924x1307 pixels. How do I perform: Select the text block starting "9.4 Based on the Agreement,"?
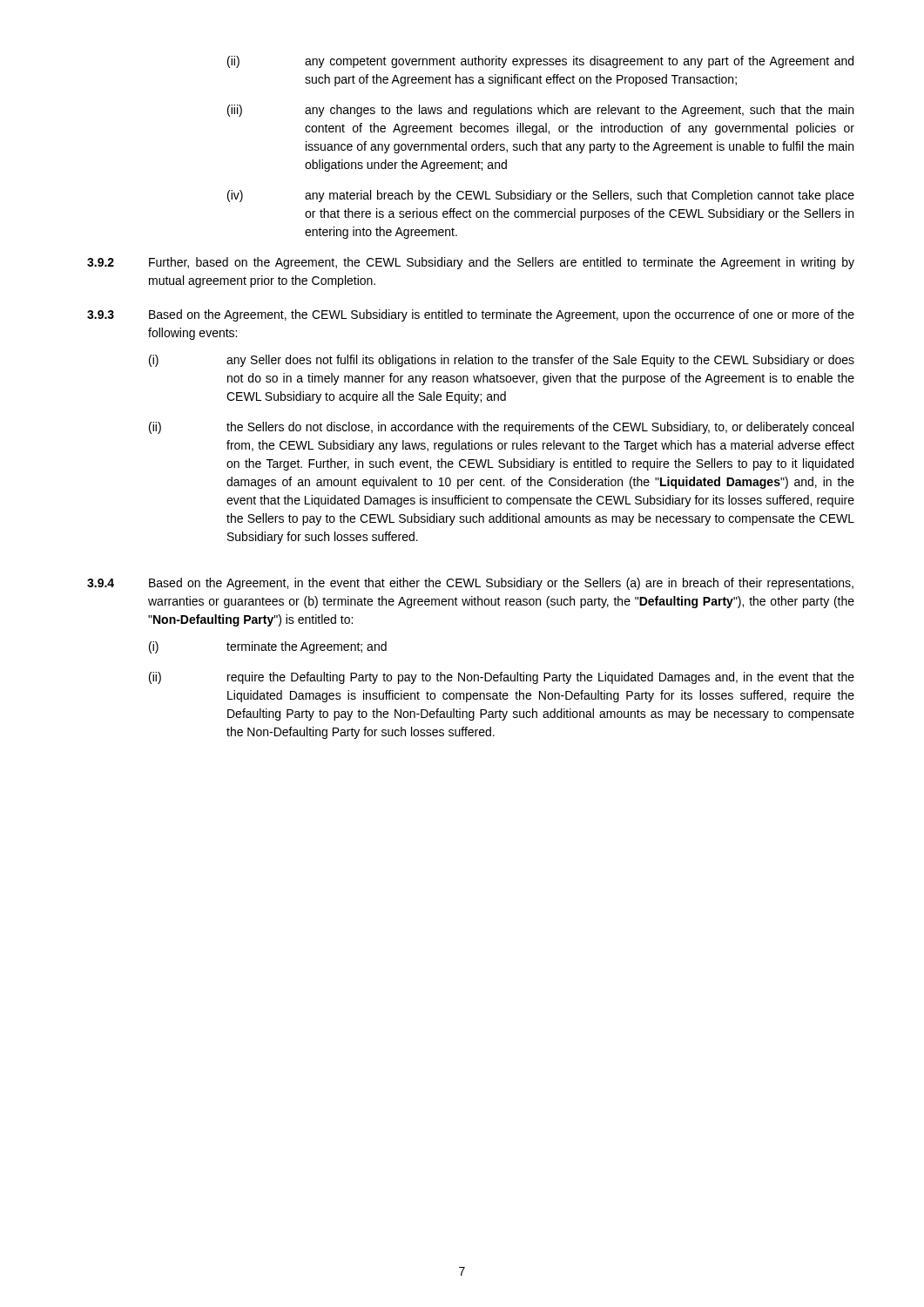point(471,664)
